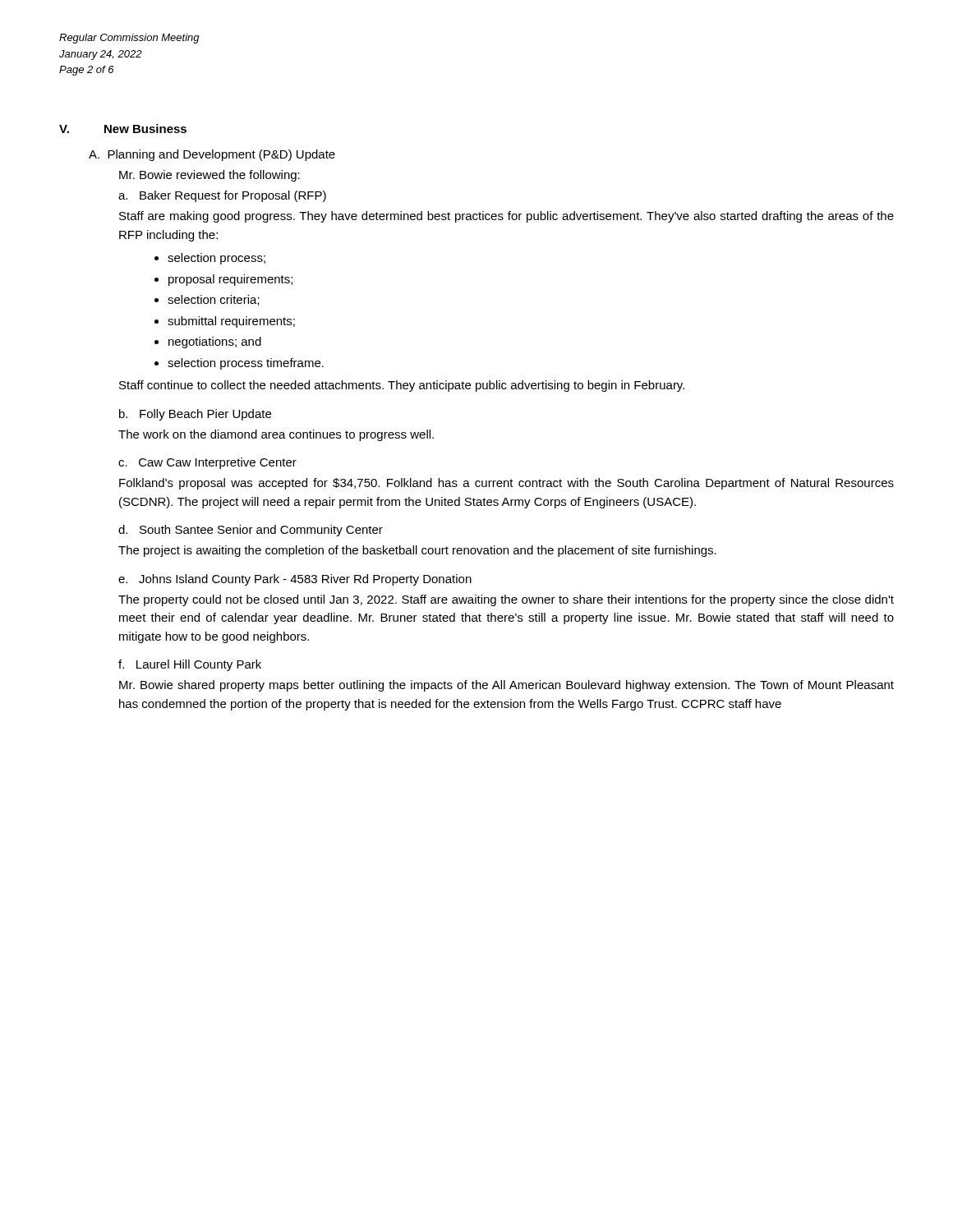Locate the text "submittal requirements;"
Screen dimensions: 1232x953
(232, 320)
